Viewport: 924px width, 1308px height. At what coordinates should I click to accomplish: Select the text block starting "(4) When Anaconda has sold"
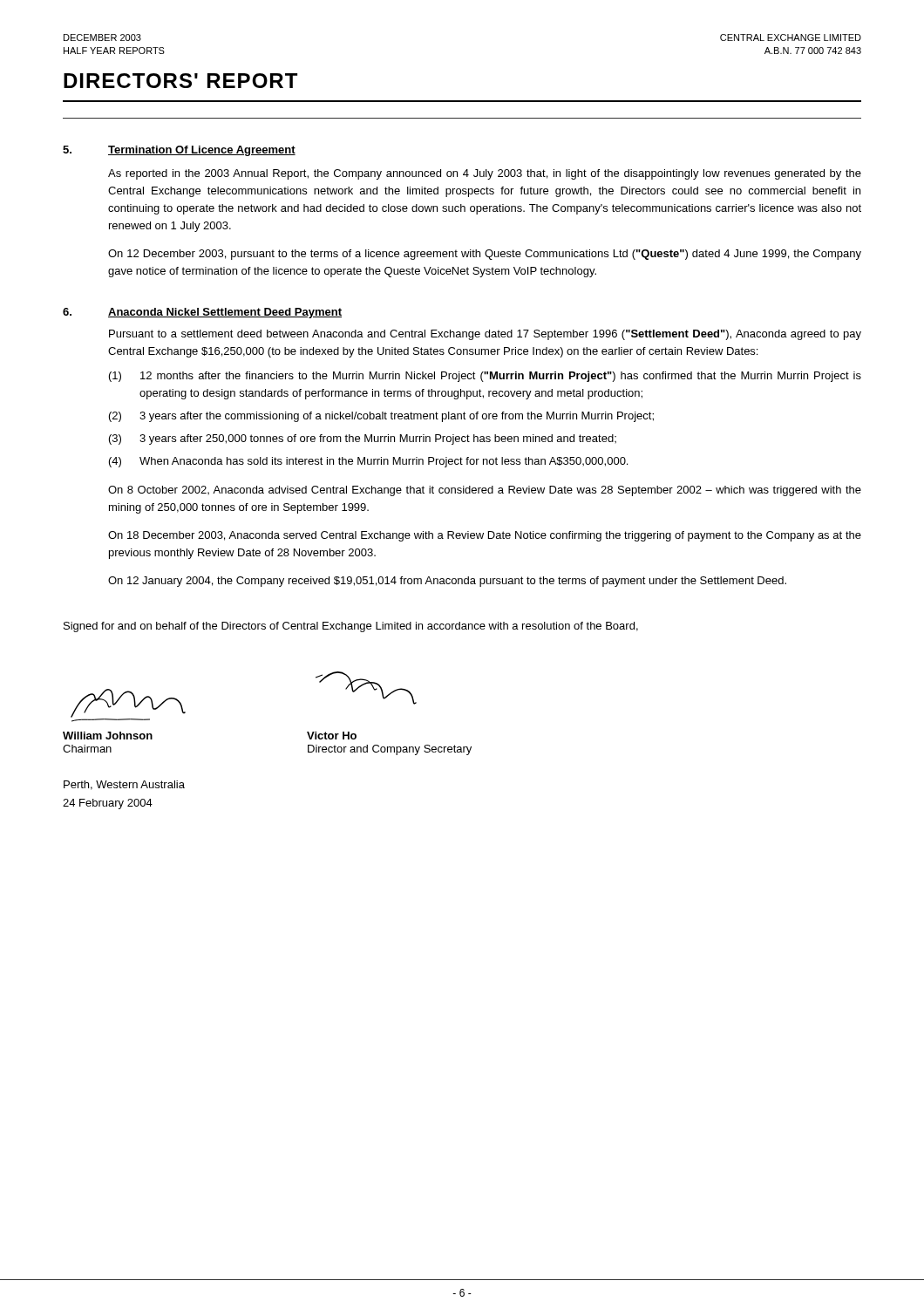tap(485, 462)
